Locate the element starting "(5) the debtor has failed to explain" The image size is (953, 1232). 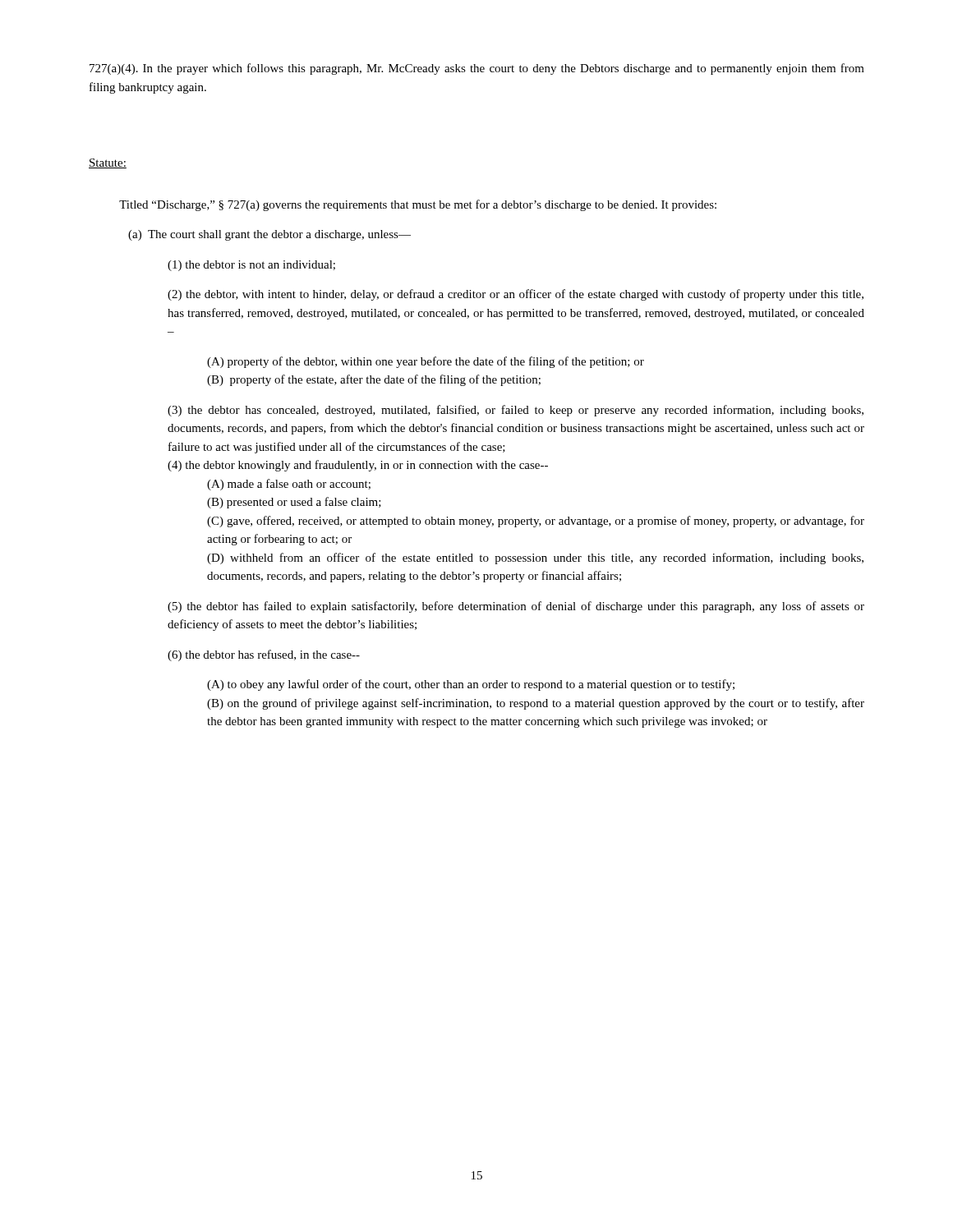pos(516,615)
